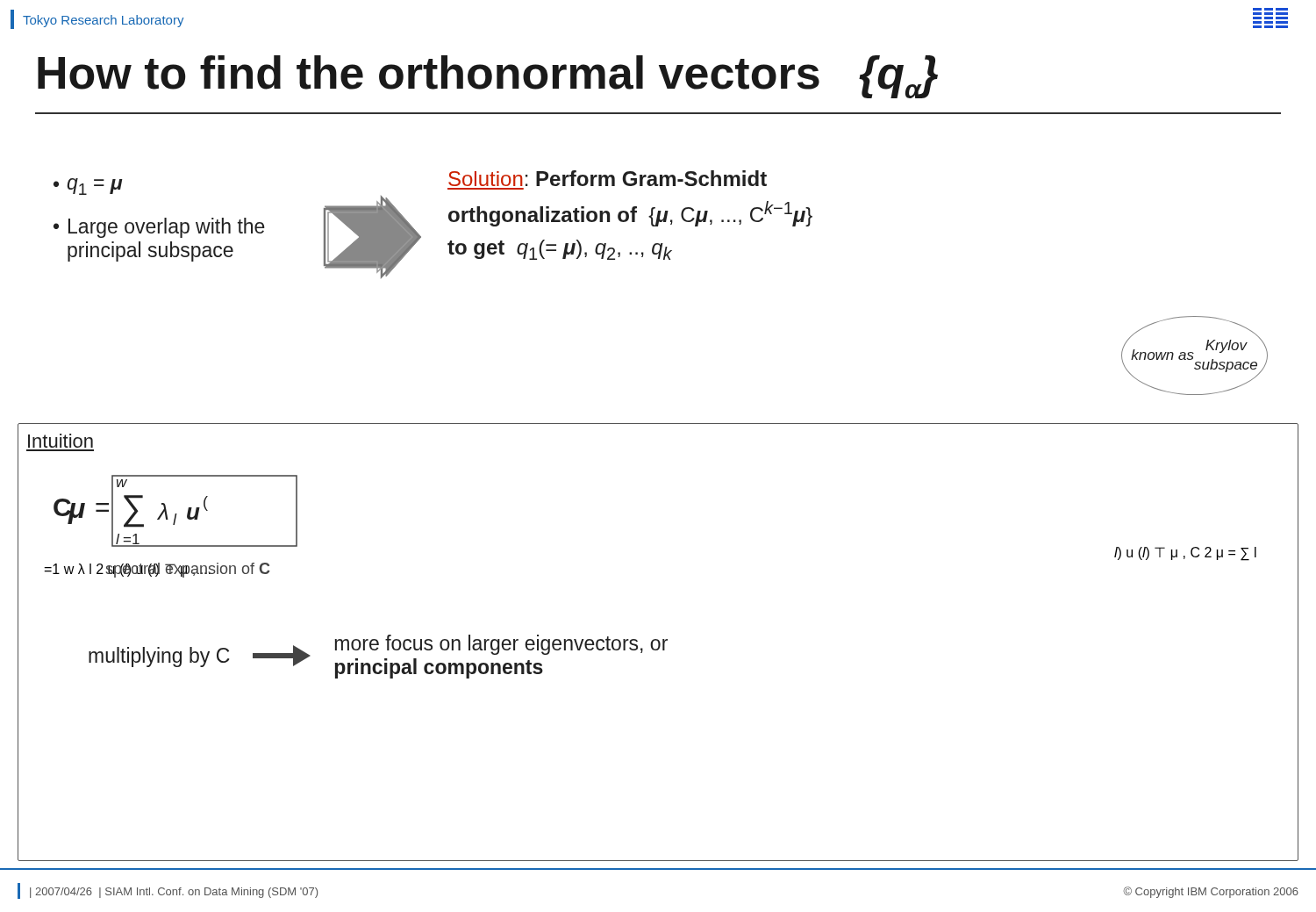Click on the title with the text "How to find the orthonormal vectors {qα}"
1316x912 pixels.
(x=658, y=76)
